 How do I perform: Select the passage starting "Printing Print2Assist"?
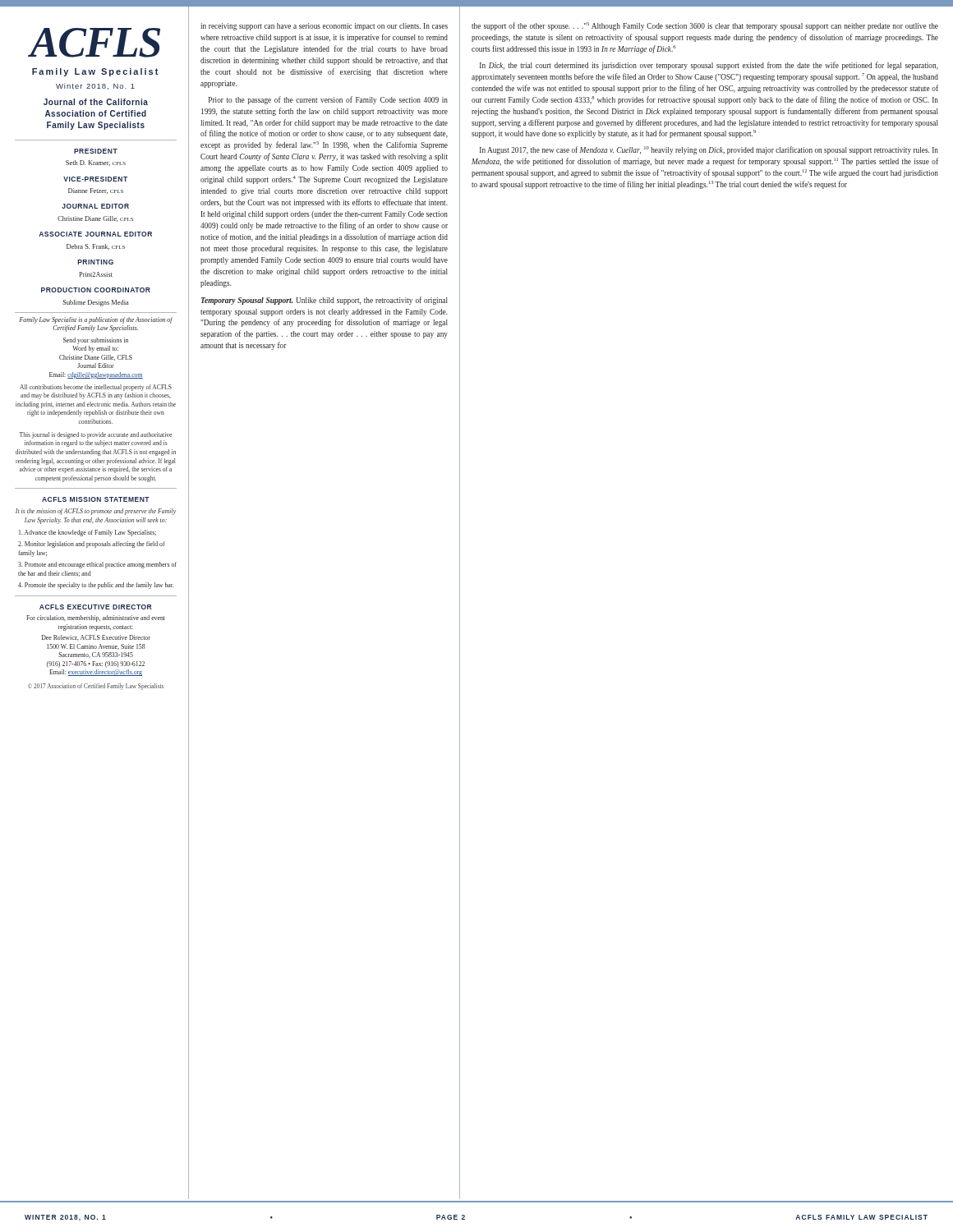(x=96, y=269)
